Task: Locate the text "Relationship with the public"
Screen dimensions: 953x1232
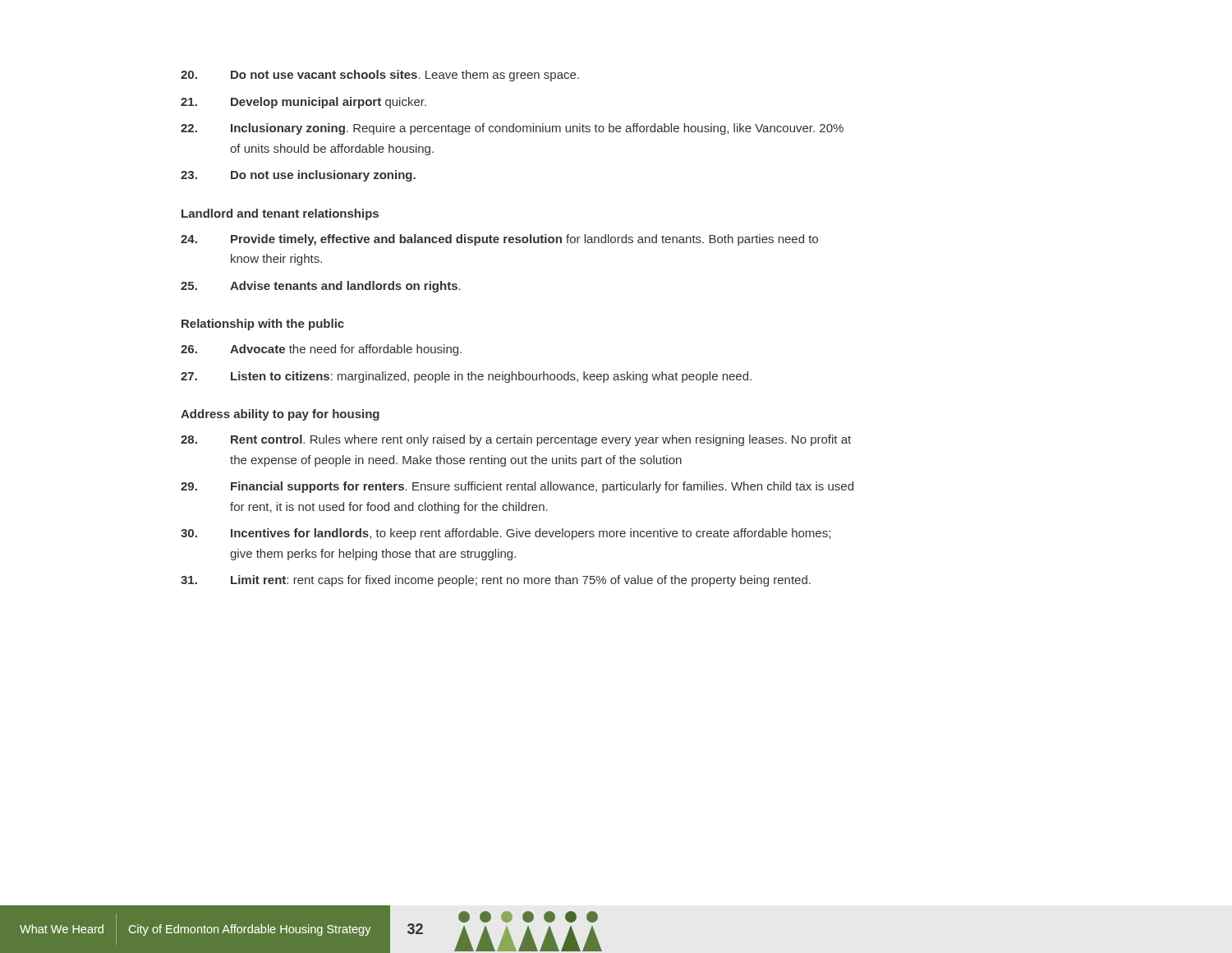Action: tap(262, 323)
